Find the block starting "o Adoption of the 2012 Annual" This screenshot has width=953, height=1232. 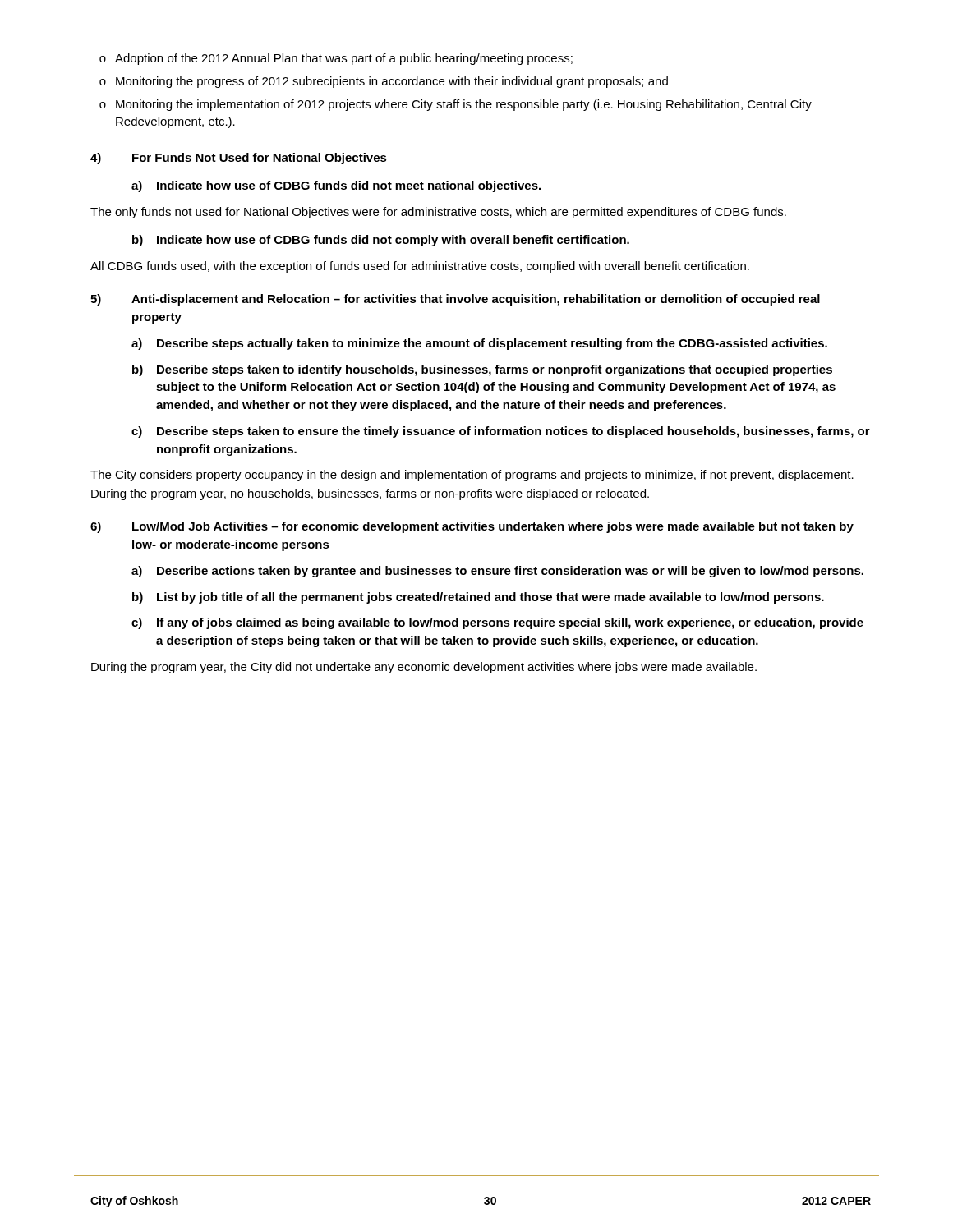click(x=481, y=58)
